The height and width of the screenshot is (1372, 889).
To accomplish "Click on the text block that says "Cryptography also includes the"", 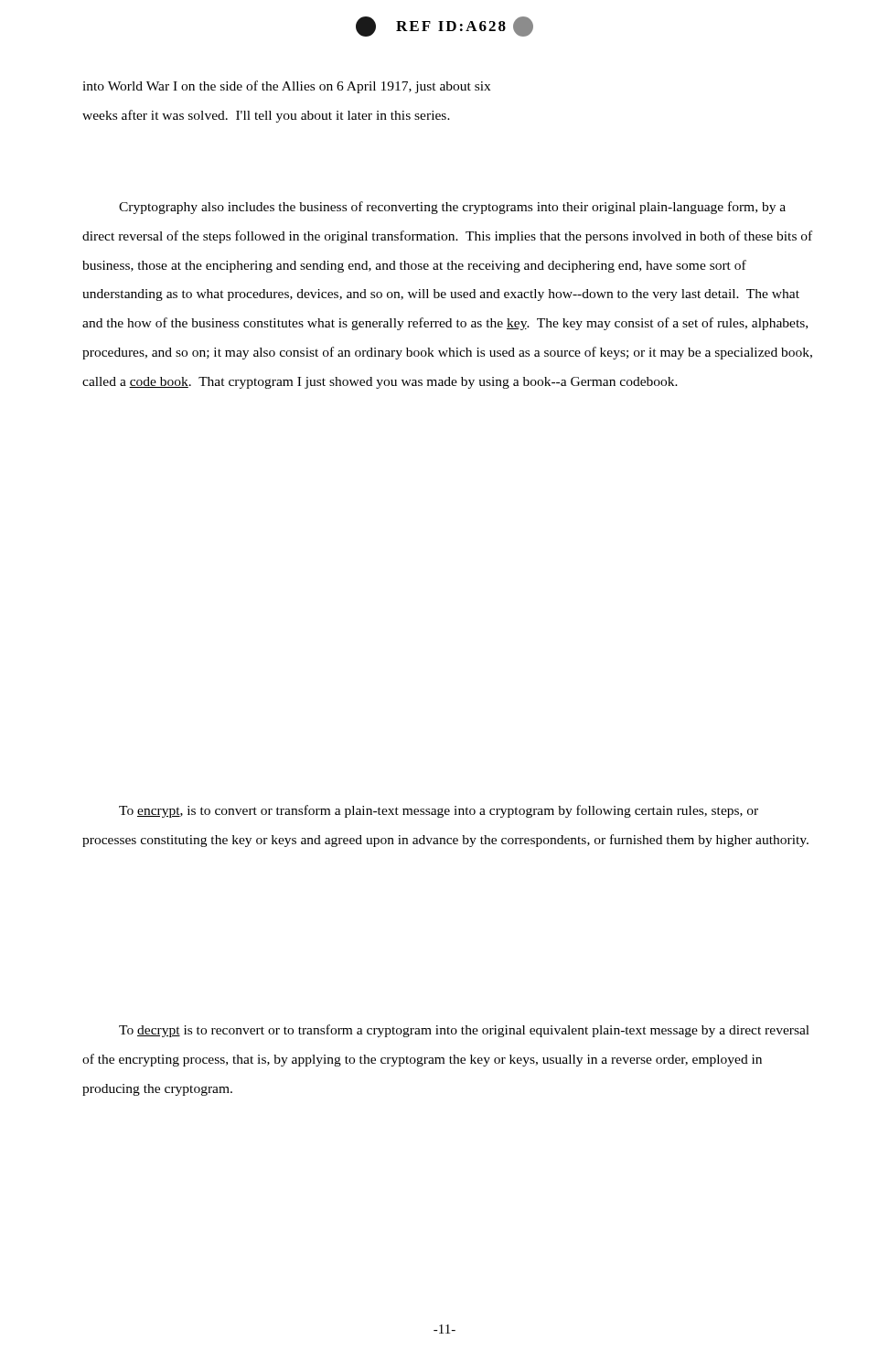I will tap(448, 293).
